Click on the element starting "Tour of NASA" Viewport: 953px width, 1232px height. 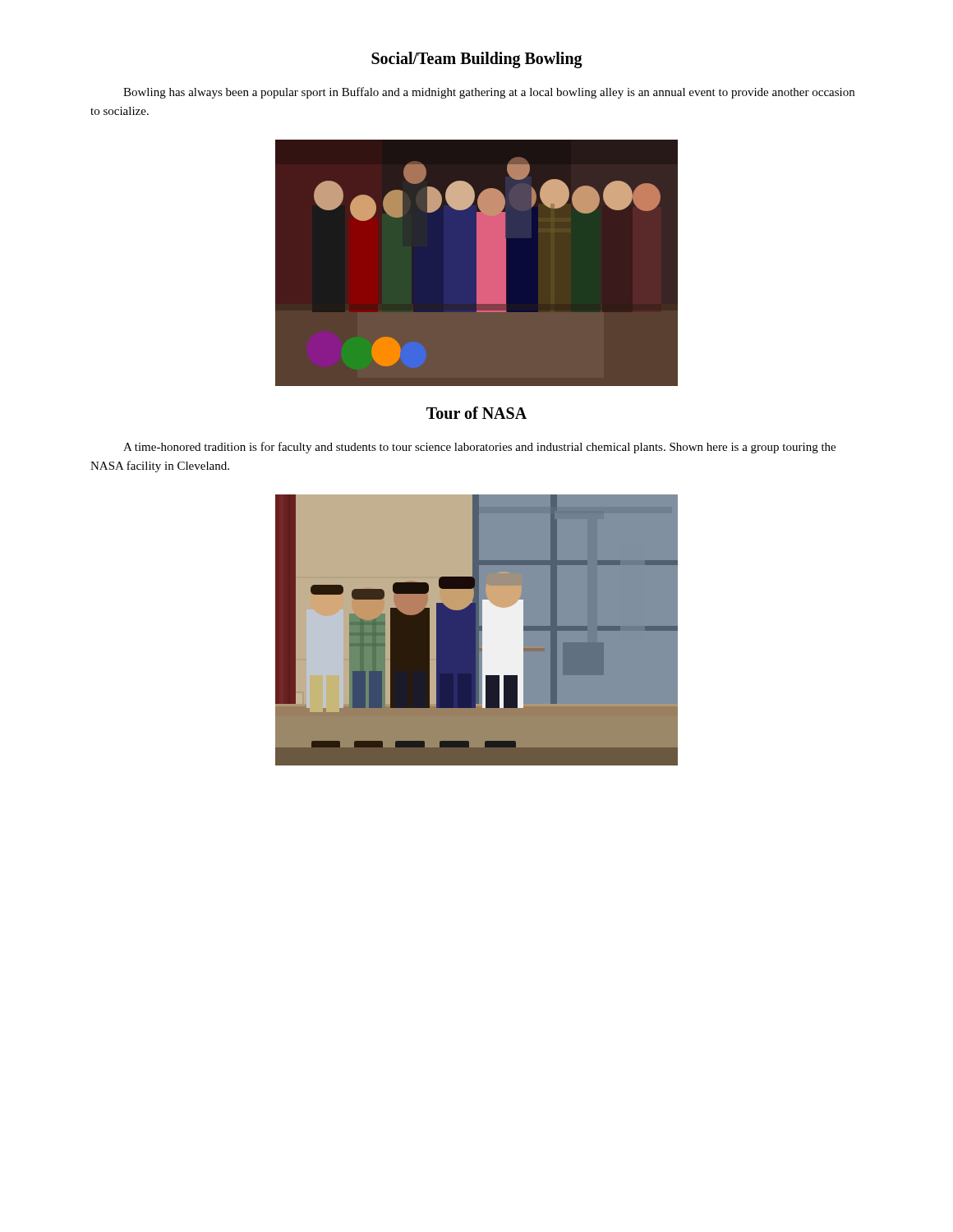click(x=476, y=413)
